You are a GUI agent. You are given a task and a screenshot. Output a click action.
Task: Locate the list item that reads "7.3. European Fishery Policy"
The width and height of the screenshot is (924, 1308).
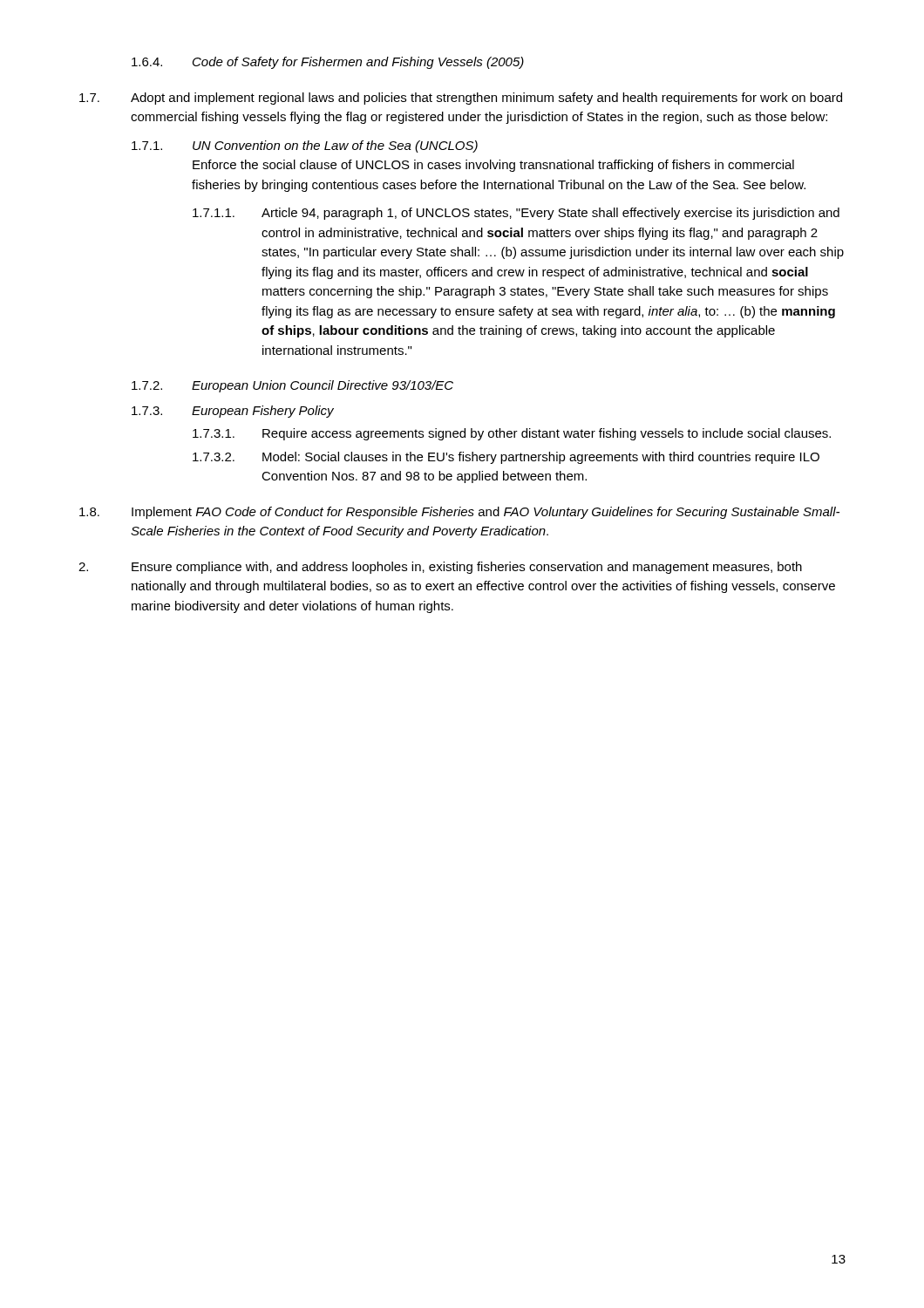[233, 412]
